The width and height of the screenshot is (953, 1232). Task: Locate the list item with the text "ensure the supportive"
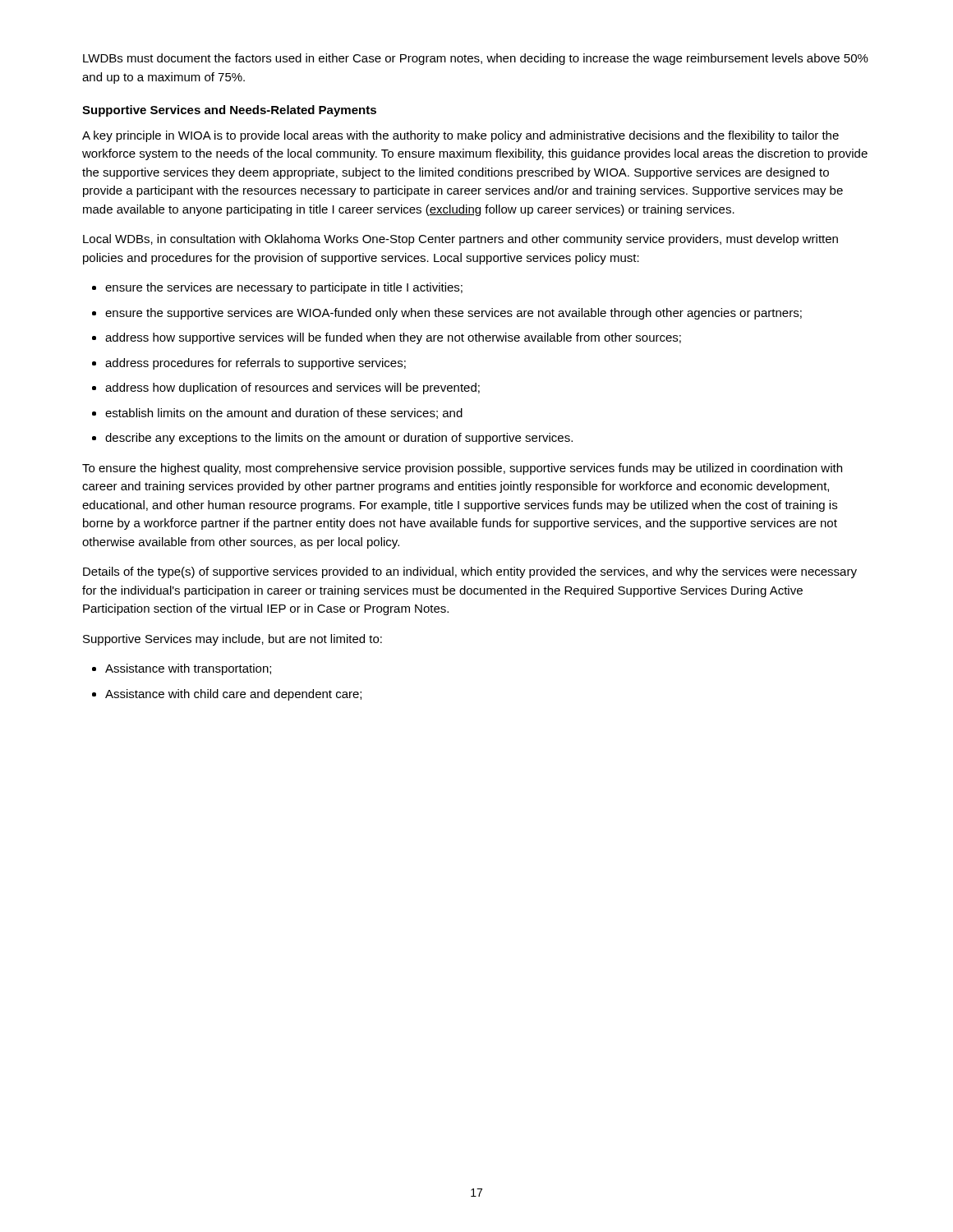(488, 313)
